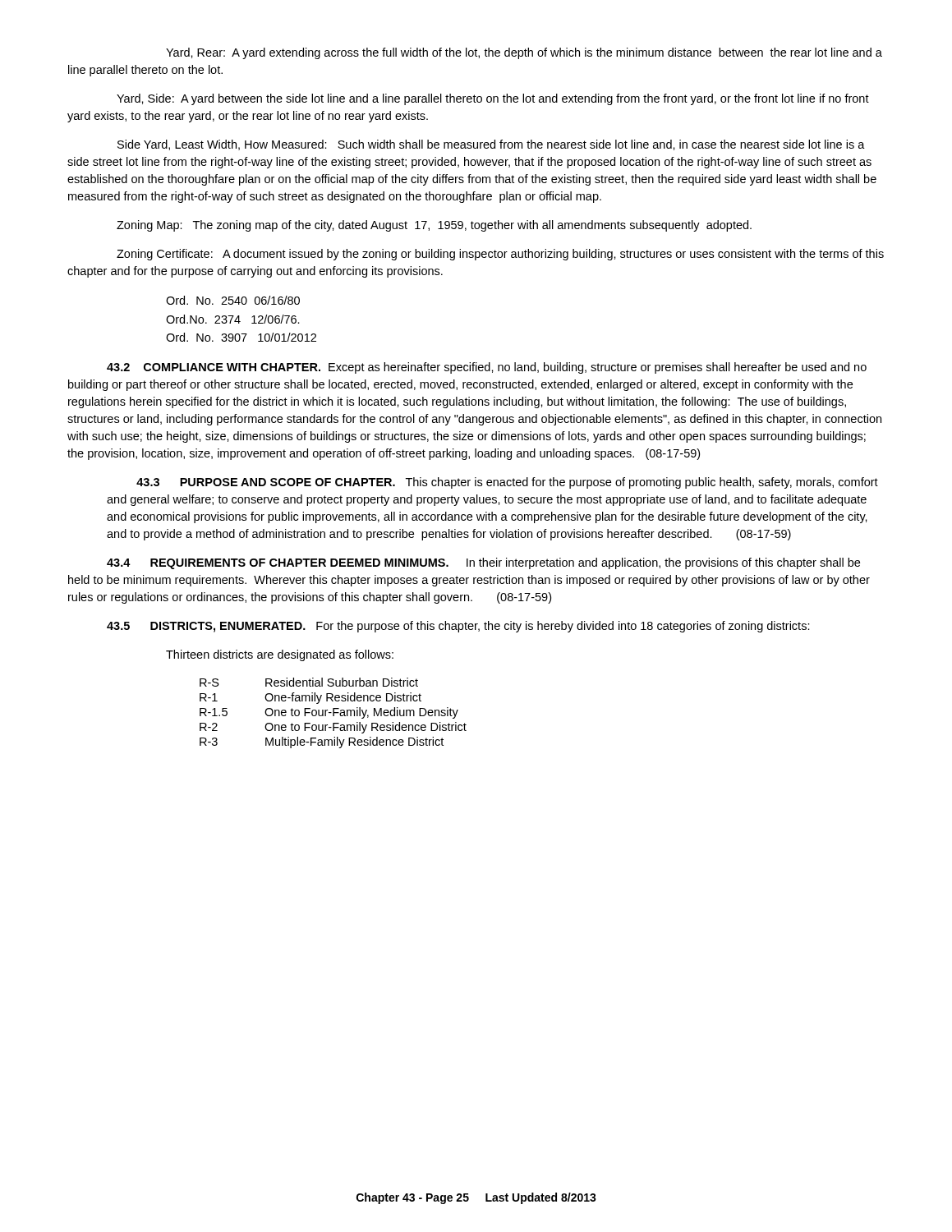This screenshot has width=952, height=1232.
Task: Navigate to the element starting "4 REQUIREMENTS OF"
Action: (x=469, y=580)
